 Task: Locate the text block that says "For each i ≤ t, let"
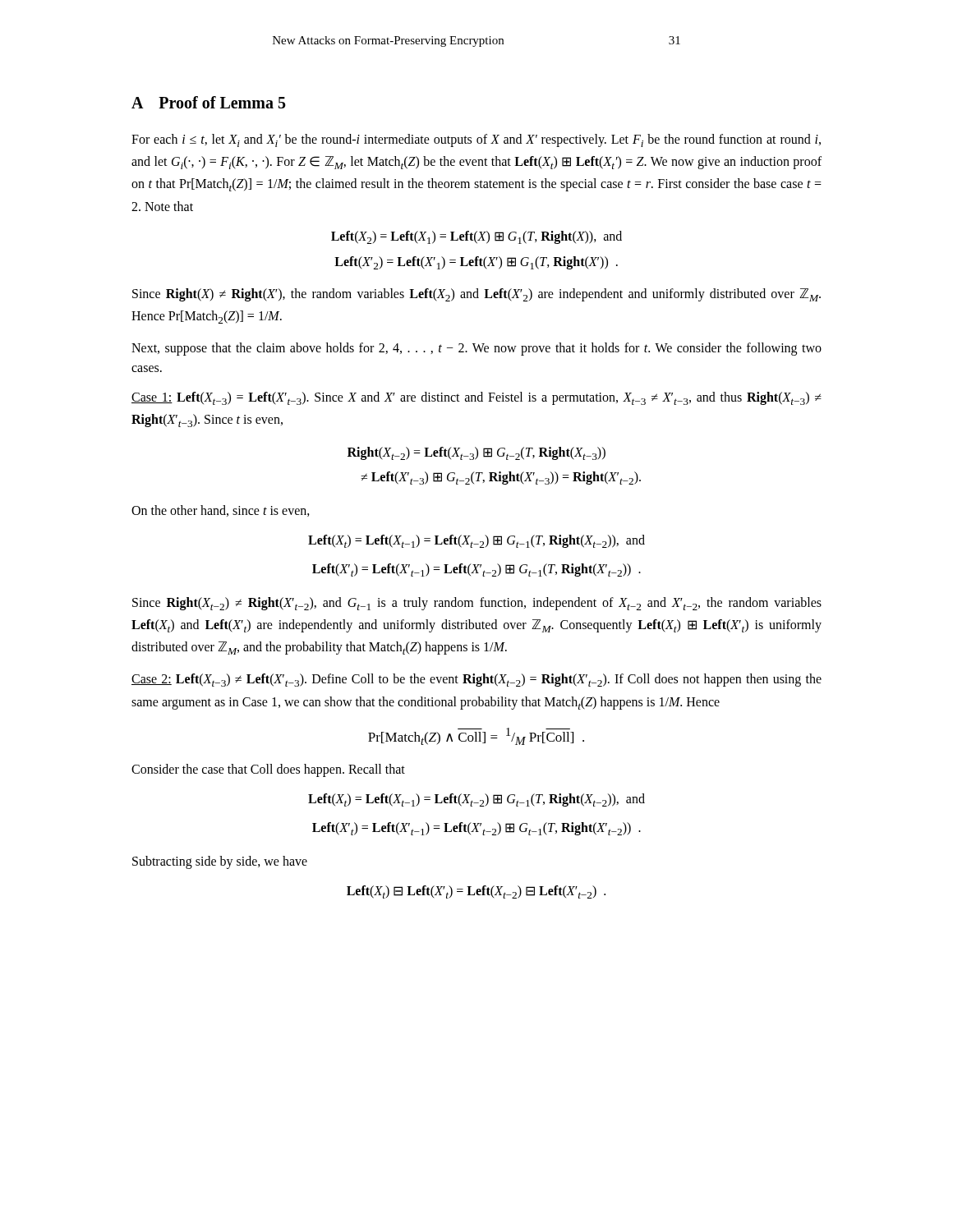coord(476,173)
